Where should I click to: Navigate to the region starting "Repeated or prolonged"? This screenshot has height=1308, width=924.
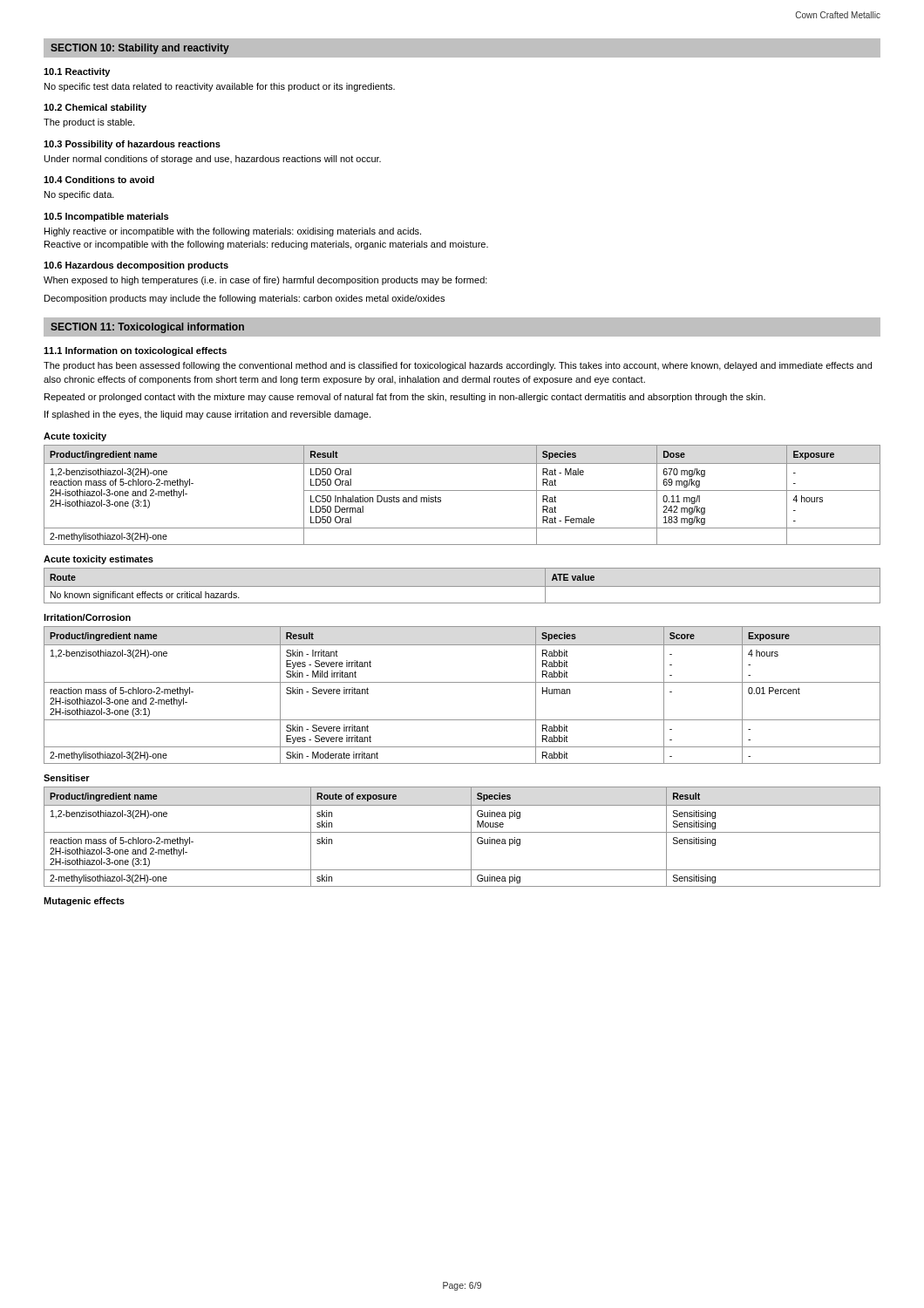click(x=405, y=397)
